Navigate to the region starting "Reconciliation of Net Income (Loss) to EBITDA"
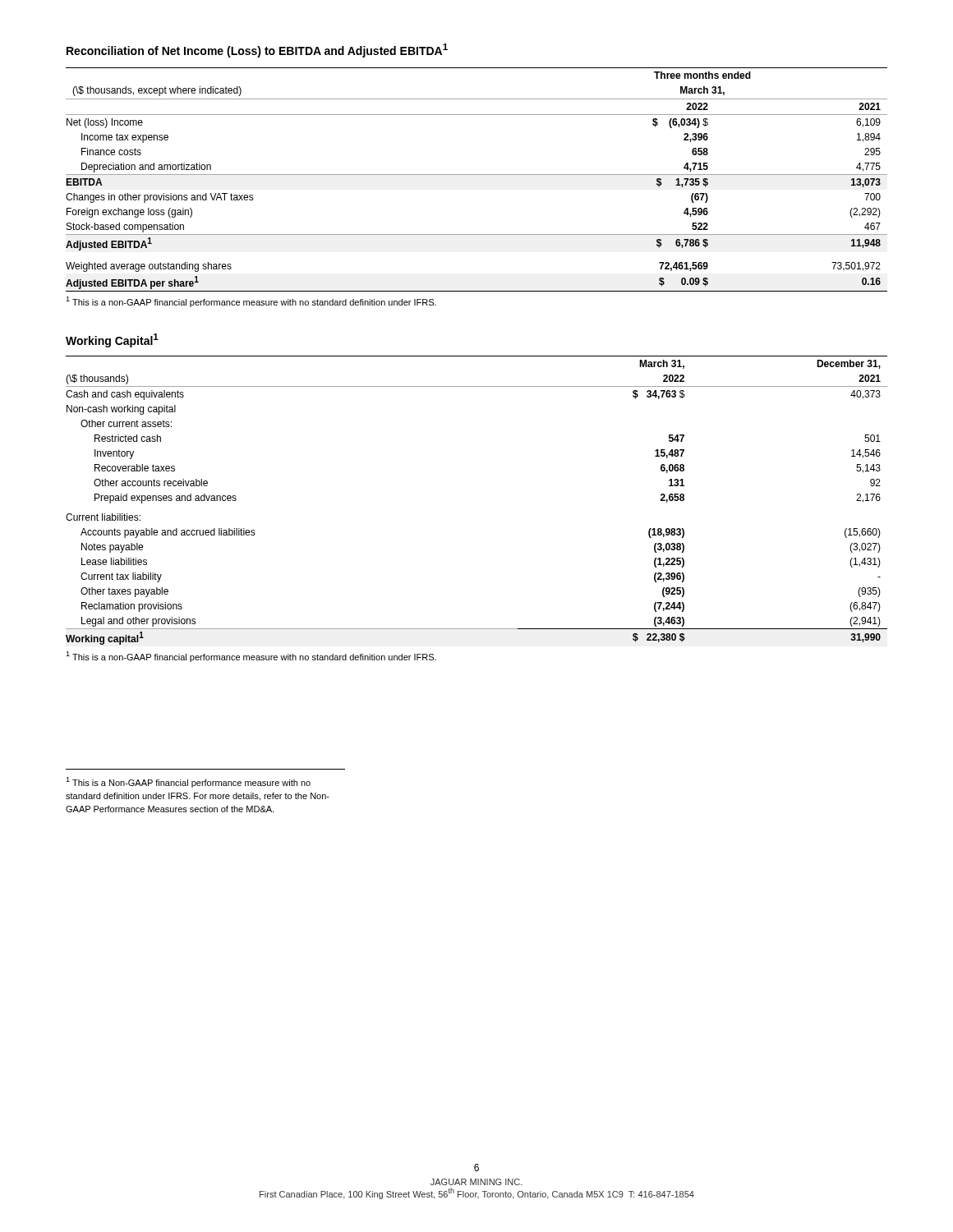Image resolution: width=953 pixels, height=1232 pixels. tap(257, 49)
